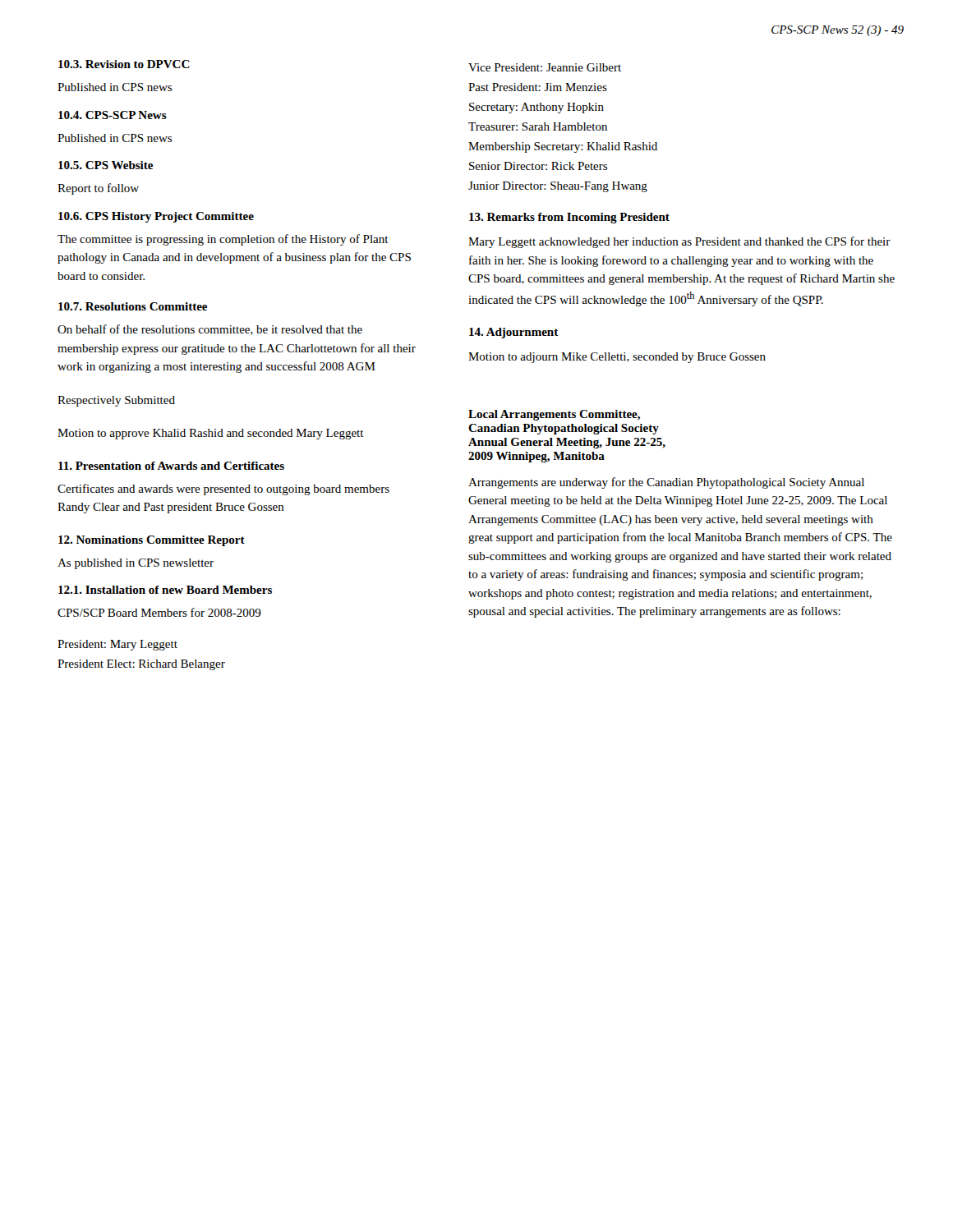
Task: Click on the text starting "Local Arrangements Committee,Canadian"
Action: pos(567,434)
